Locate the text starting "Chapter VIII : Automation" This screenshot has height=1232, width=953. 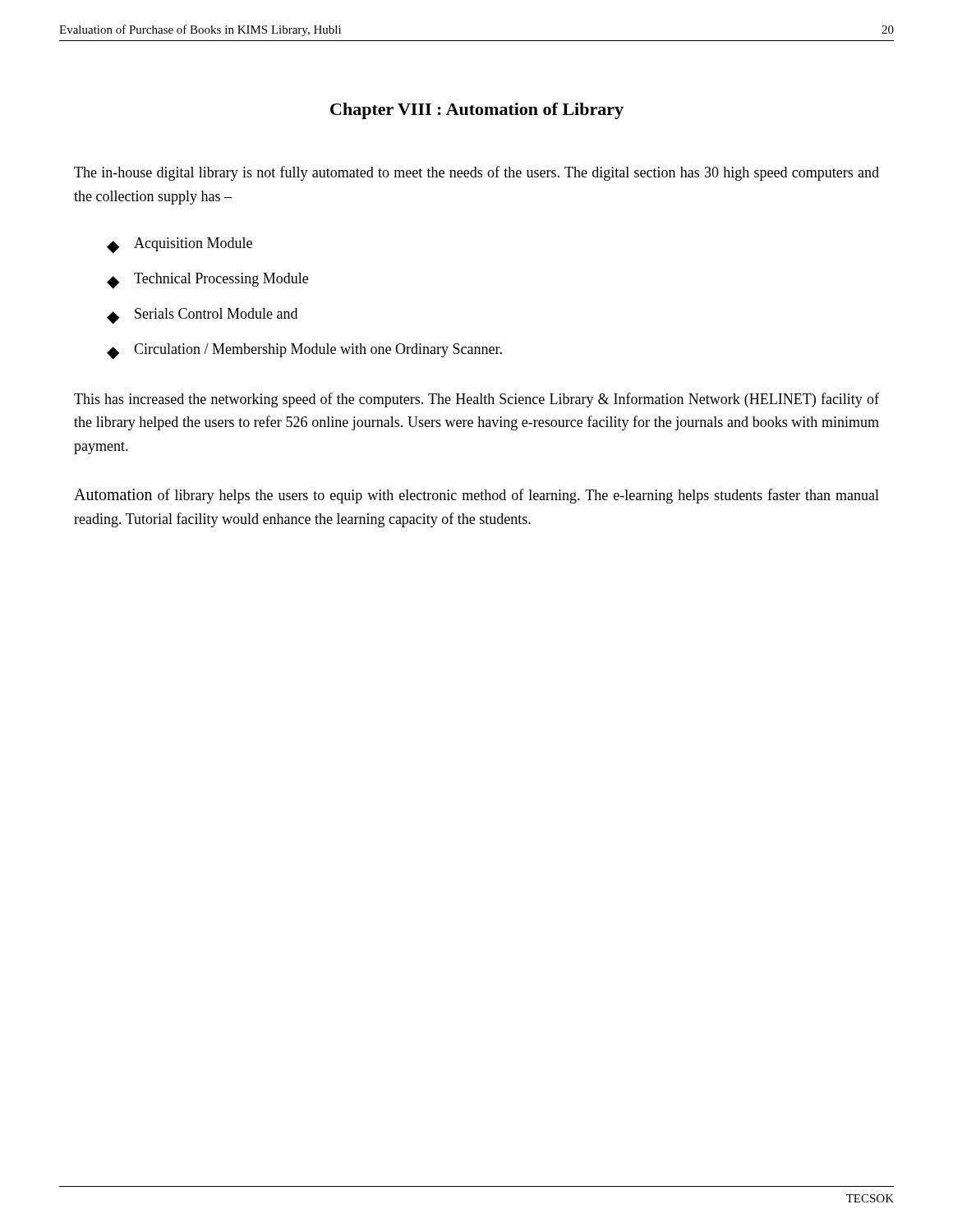point(476,109)
